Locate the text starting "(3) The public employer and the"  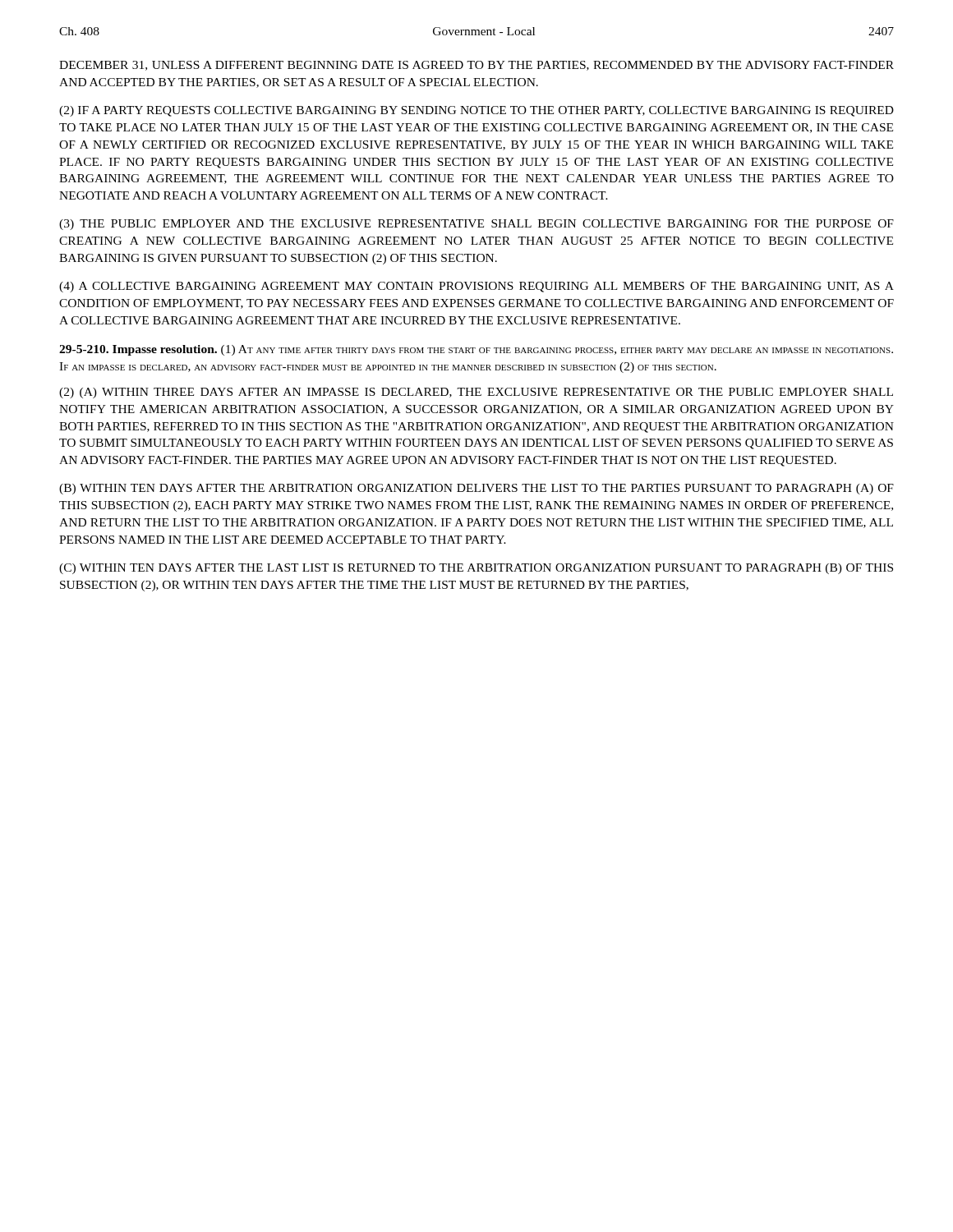476,241
